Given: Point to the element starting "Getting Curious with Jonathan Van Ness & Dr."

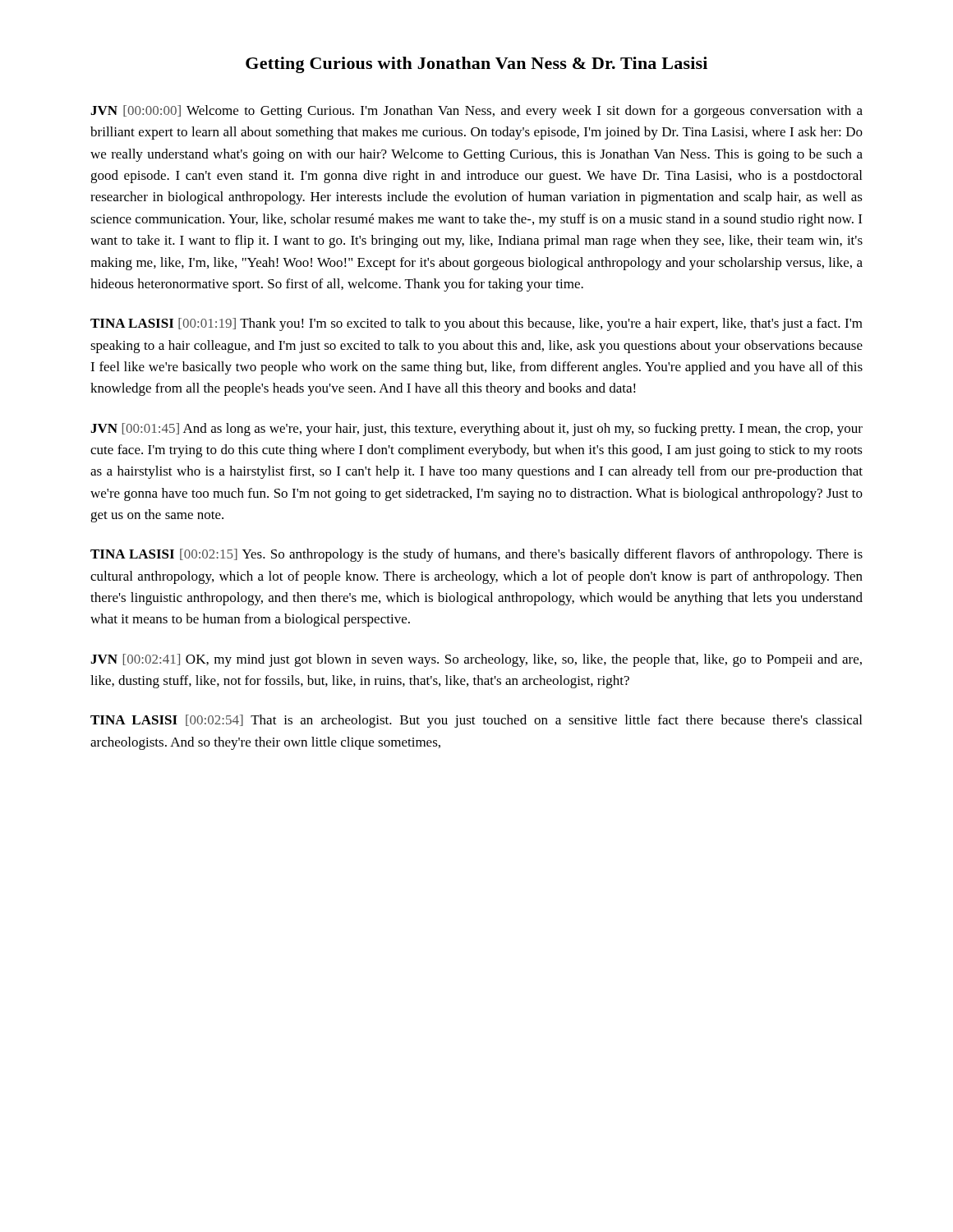Looking at the screenshot, I should (x=476, y=63).
